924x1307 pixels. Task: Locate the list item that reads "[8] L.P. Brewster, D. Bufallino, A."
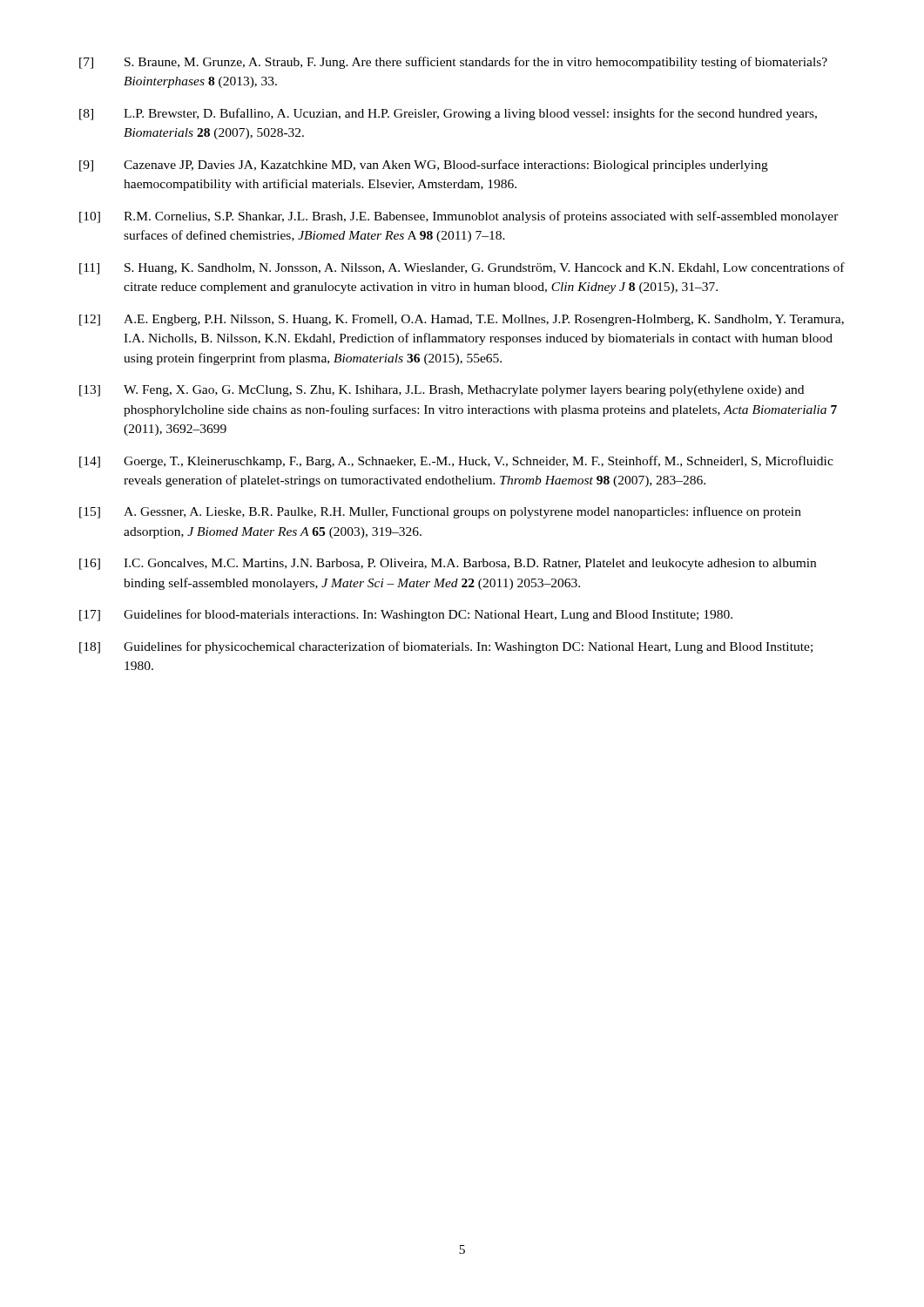(462, 123)
